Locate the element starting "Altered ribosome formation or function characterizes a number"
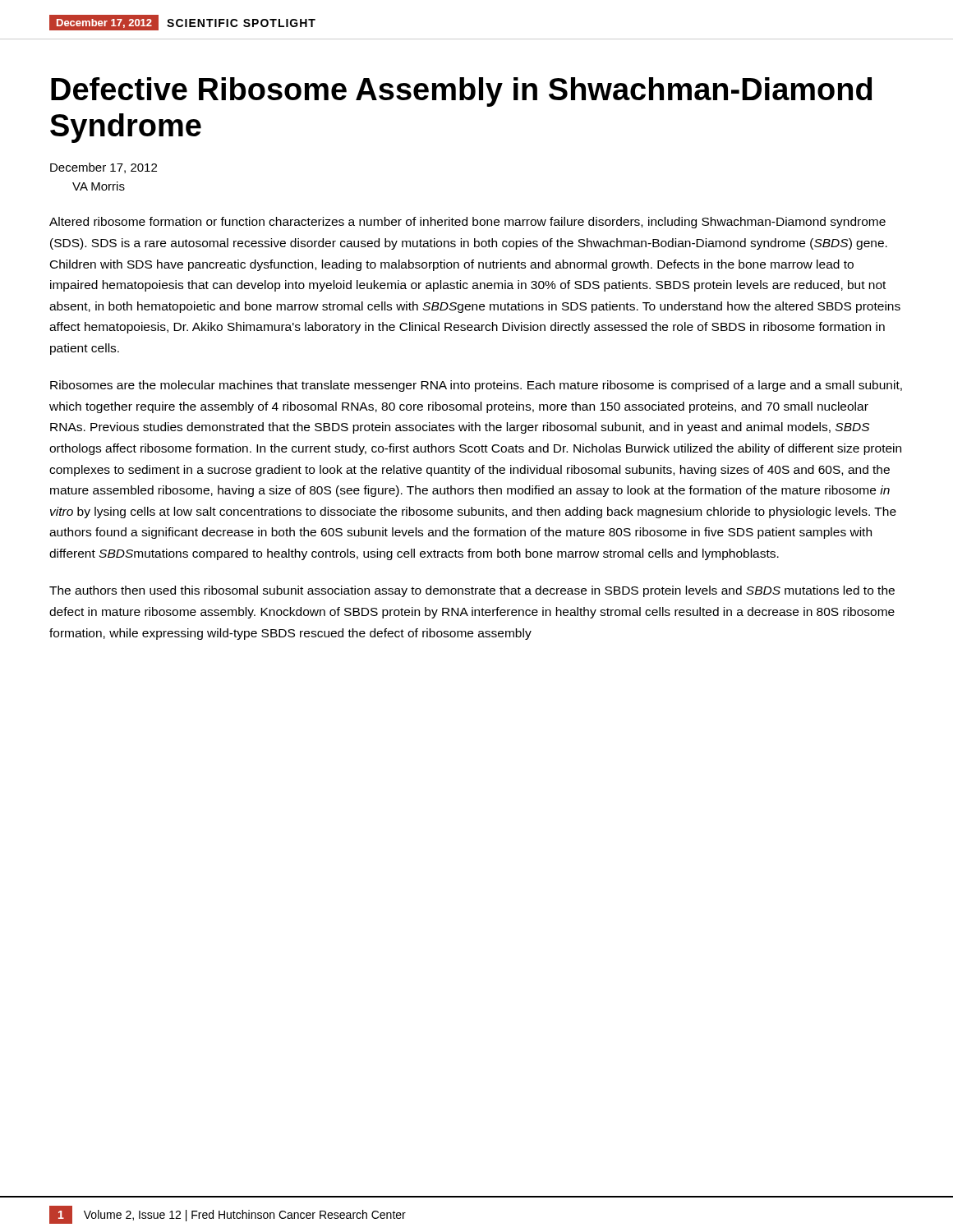The image size is (953, 1232). coord(475,285)
